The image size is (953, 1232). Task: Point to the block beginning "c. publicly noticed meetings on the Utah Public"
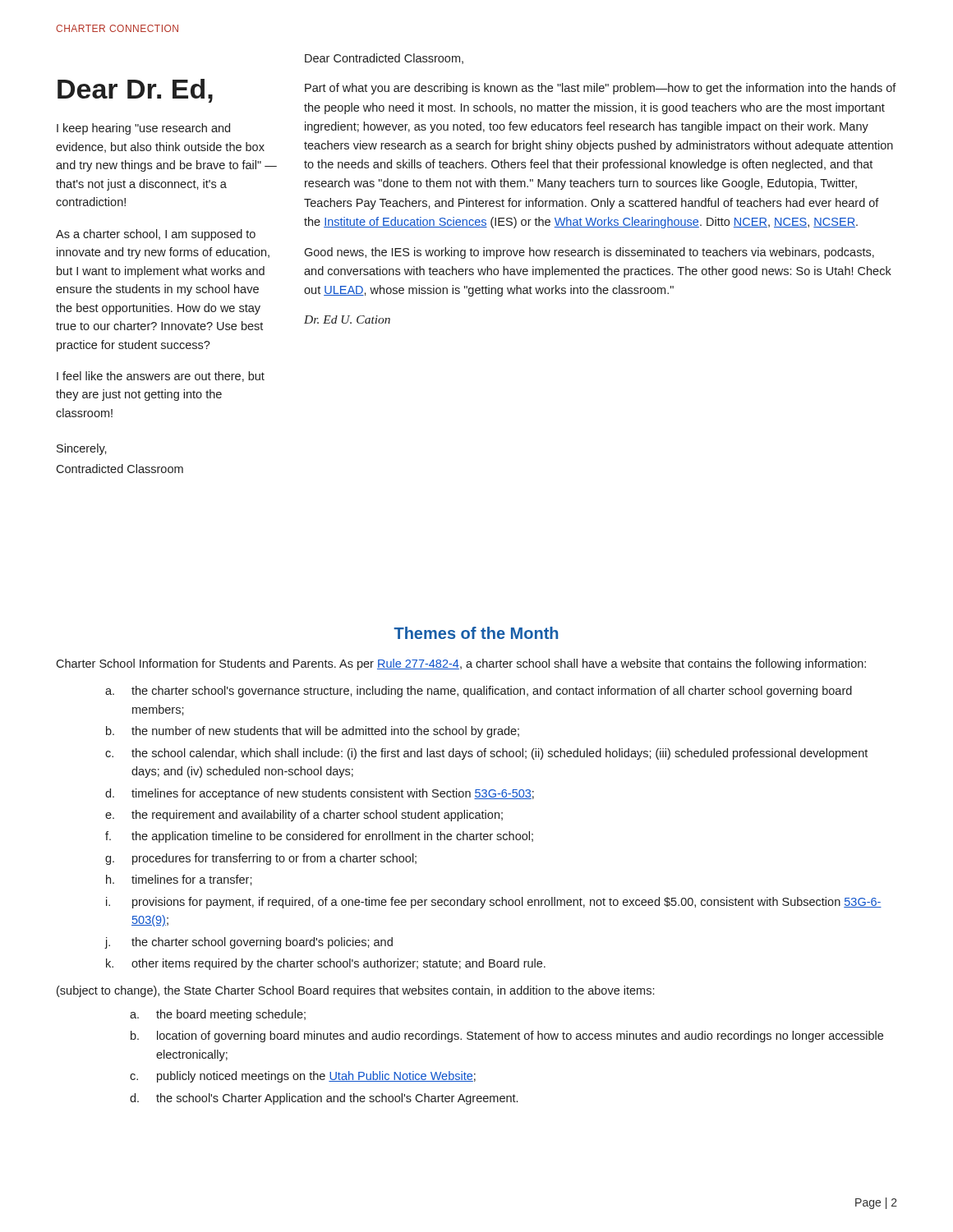[x=303, y=1077]
